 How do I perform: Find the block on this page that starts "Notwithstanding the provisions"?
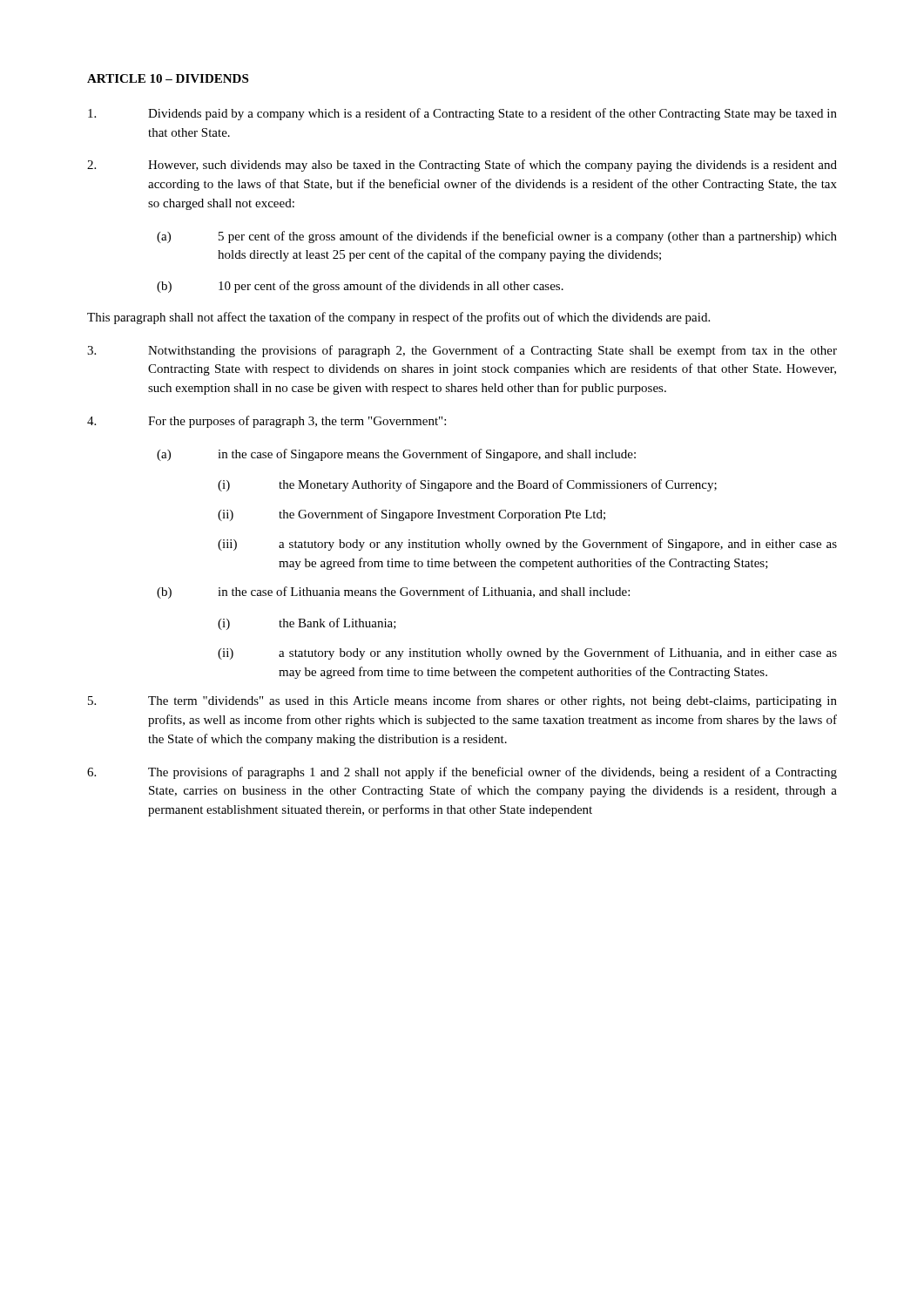(x=462, y=370)
